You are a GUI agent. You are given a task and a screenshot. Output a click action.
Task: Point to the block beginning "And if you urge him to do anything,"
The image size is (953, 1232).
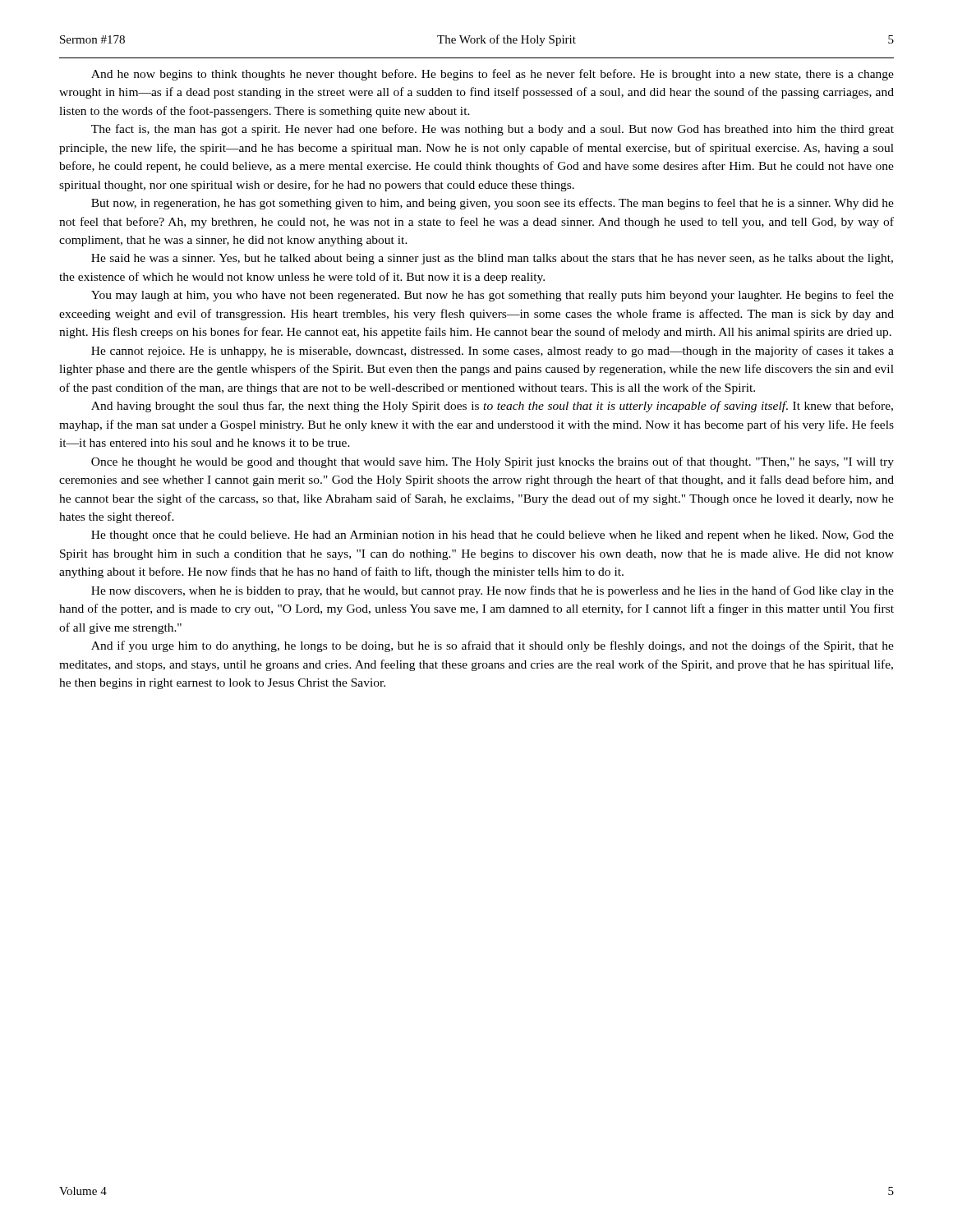(476, 664)
